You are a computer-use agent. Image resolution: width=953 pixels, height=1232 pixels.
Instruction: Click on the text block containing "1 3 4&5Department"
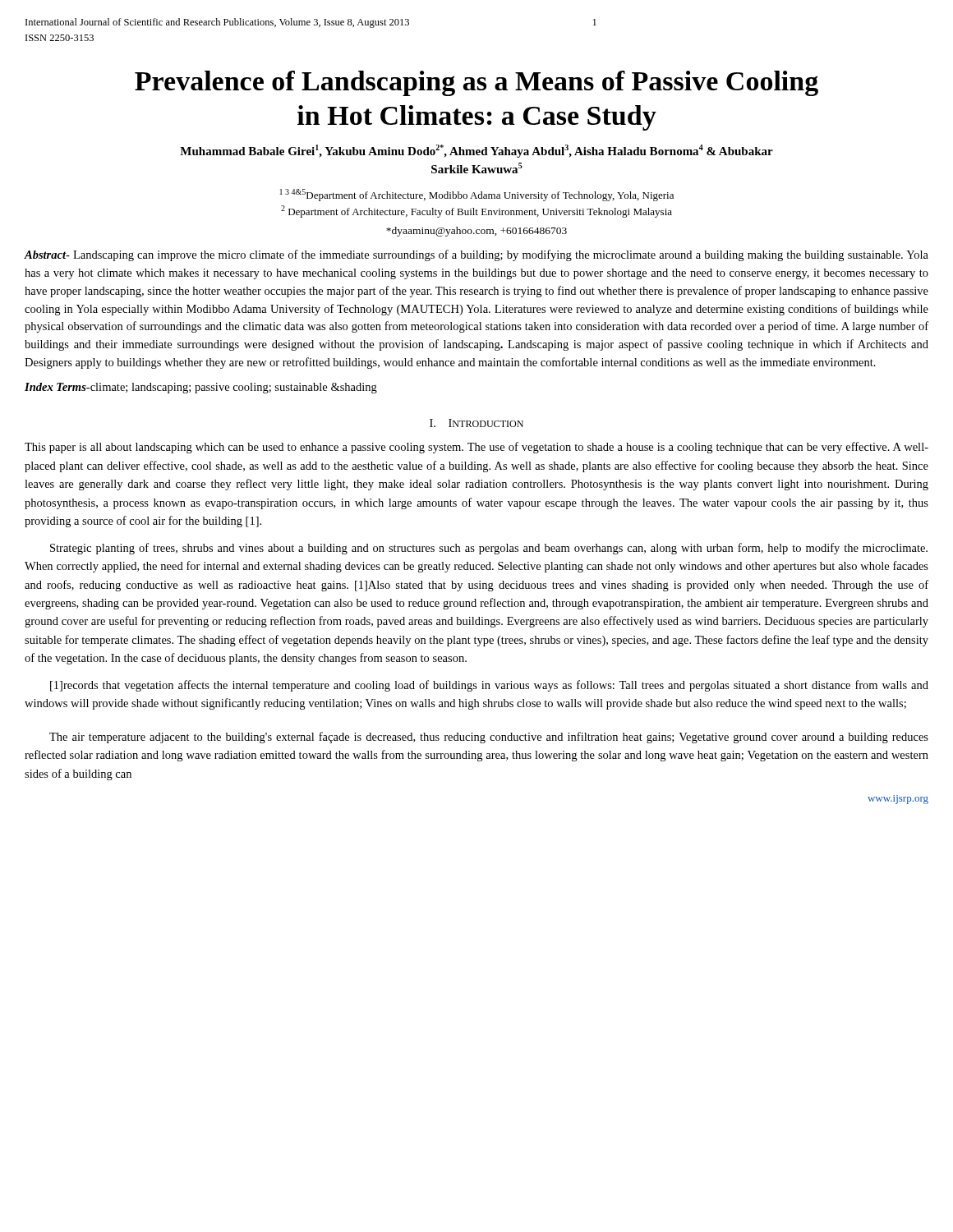(x=476, y=202)
